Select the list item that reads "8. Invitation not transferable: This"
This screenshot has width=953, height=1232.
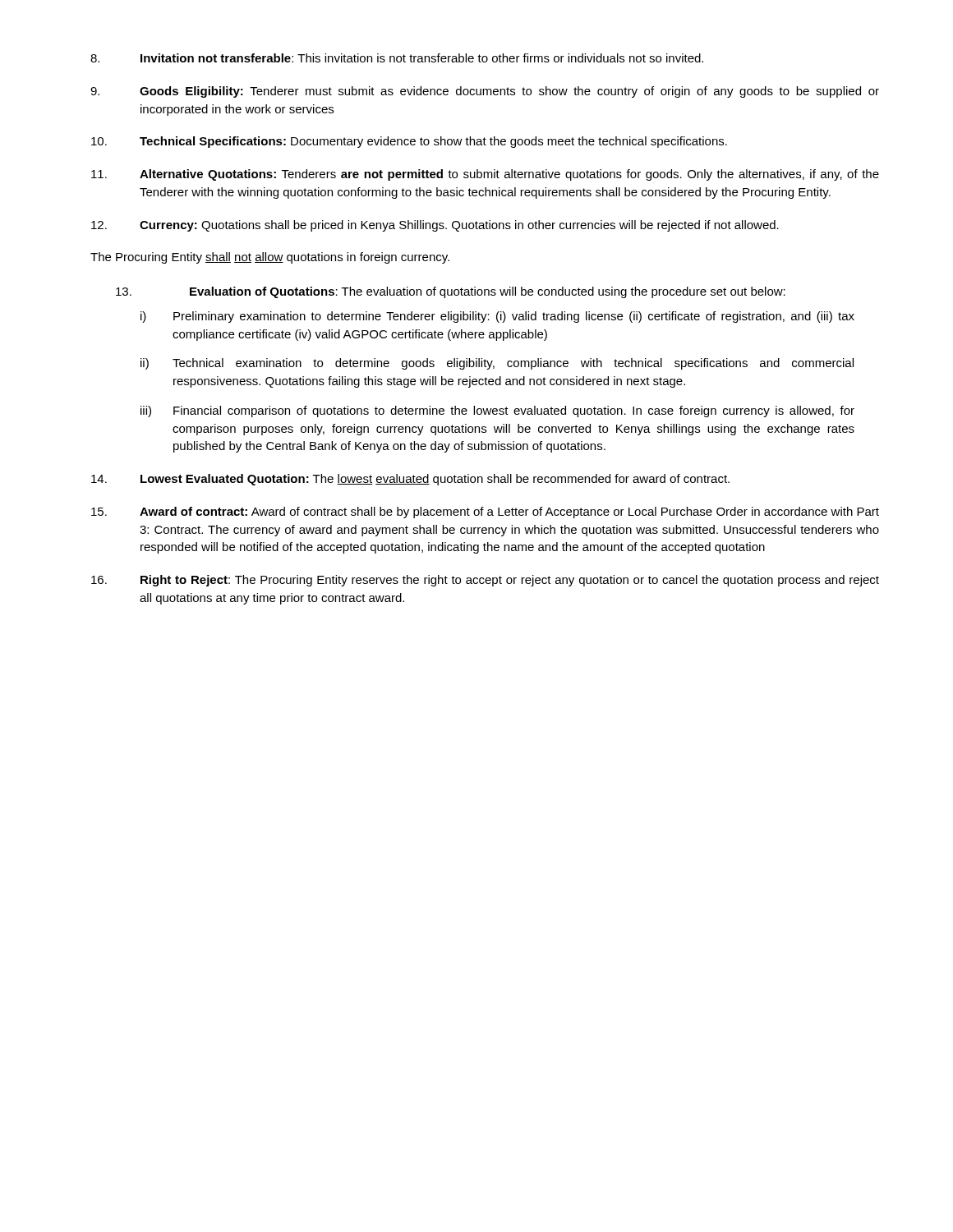click(485, 58)
